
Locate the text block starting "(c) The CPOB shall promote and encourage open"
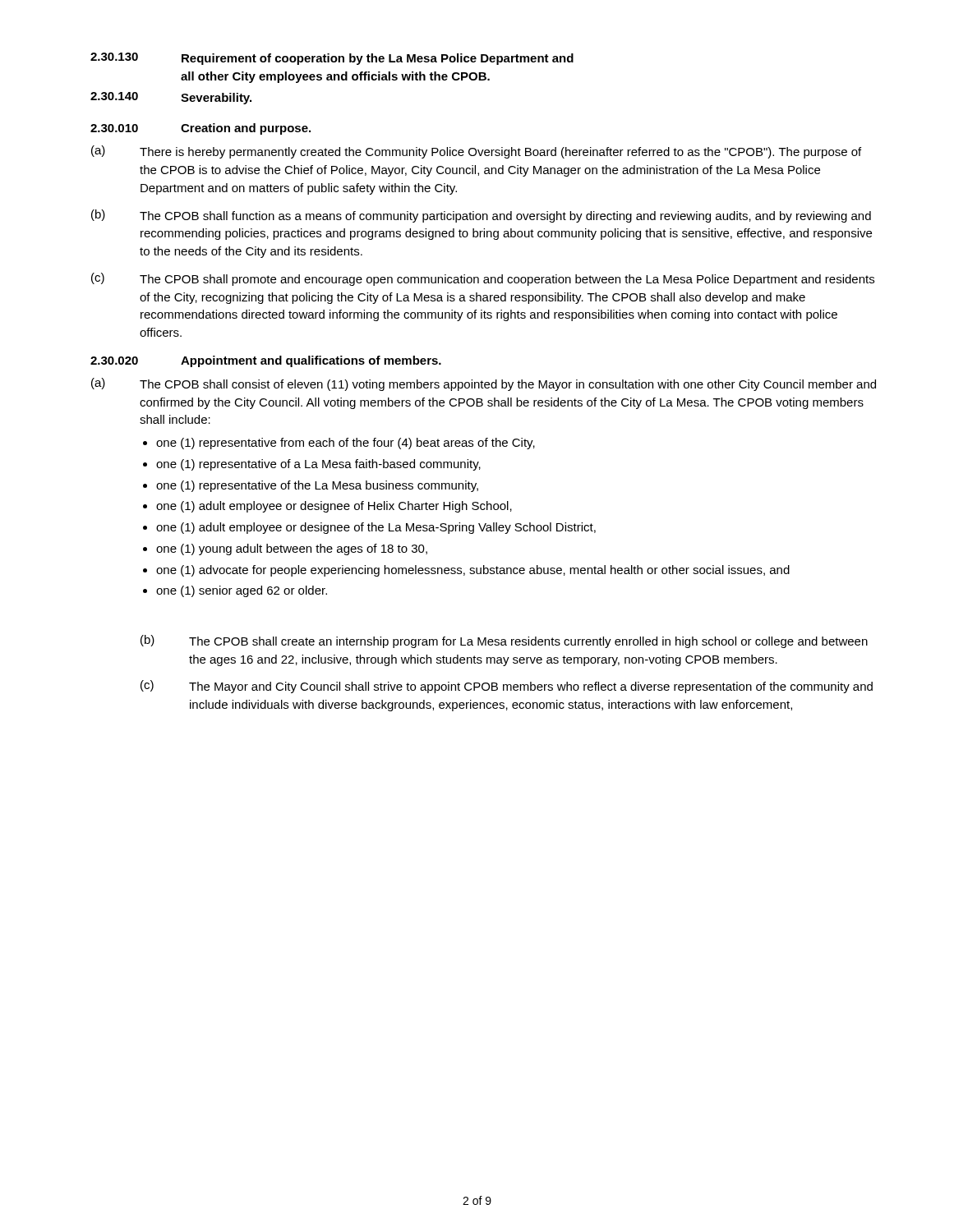[x=485, y=306]
